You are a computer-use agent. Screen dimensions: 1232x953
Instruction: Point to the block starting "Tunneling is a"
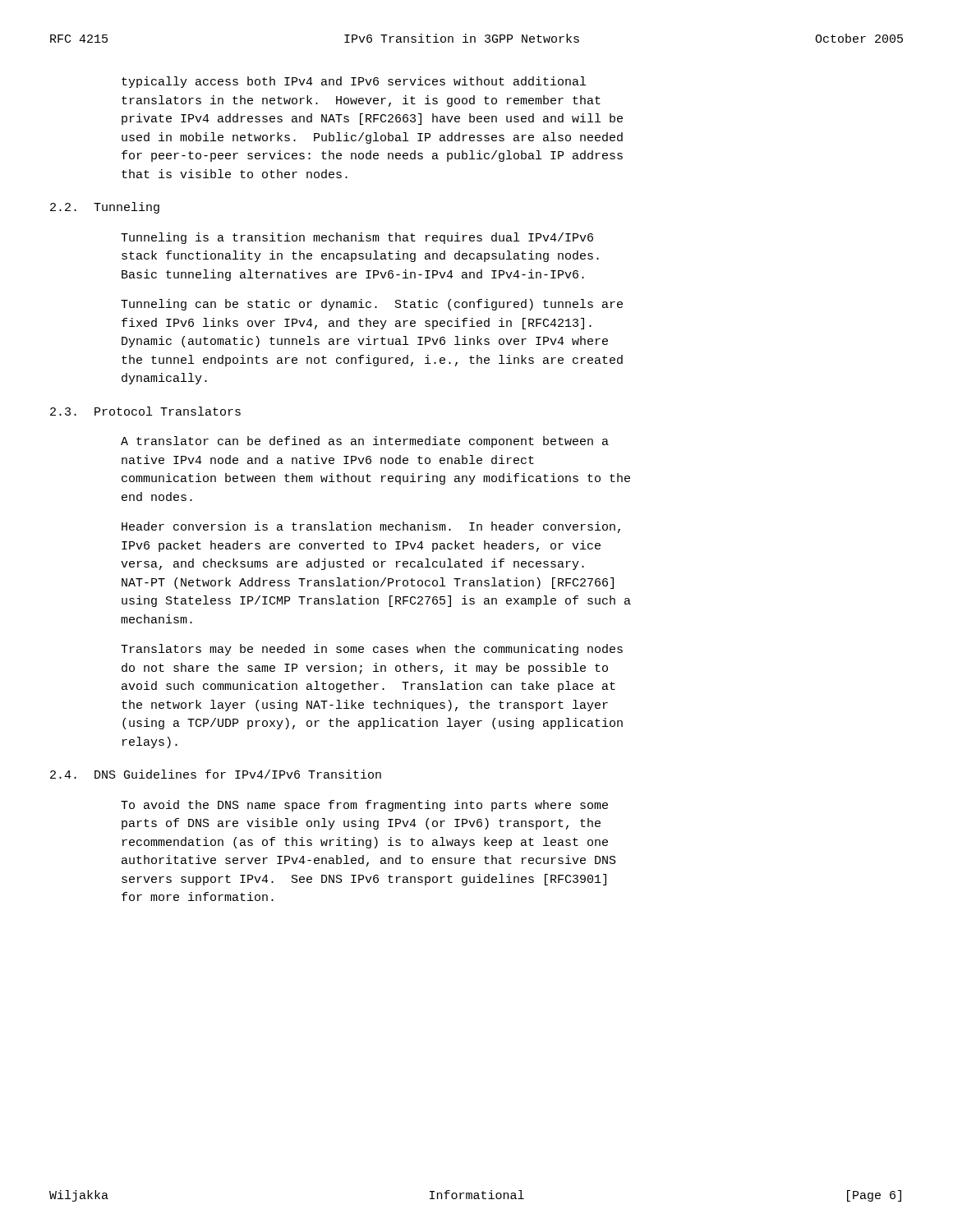(350, 257)
